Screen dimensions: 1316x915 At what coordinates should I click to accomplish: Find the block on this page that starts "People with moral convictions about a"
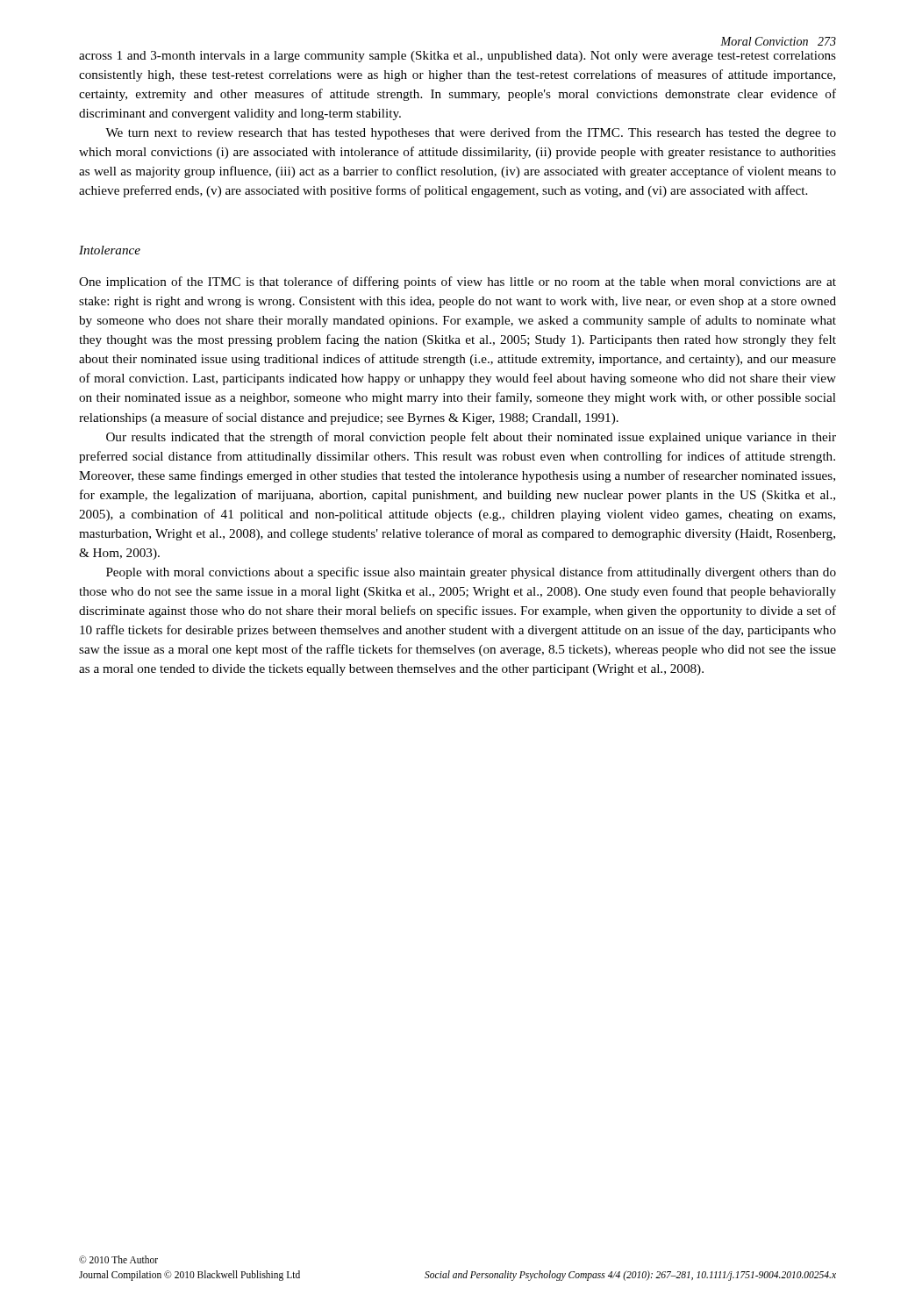click(458, 620)
